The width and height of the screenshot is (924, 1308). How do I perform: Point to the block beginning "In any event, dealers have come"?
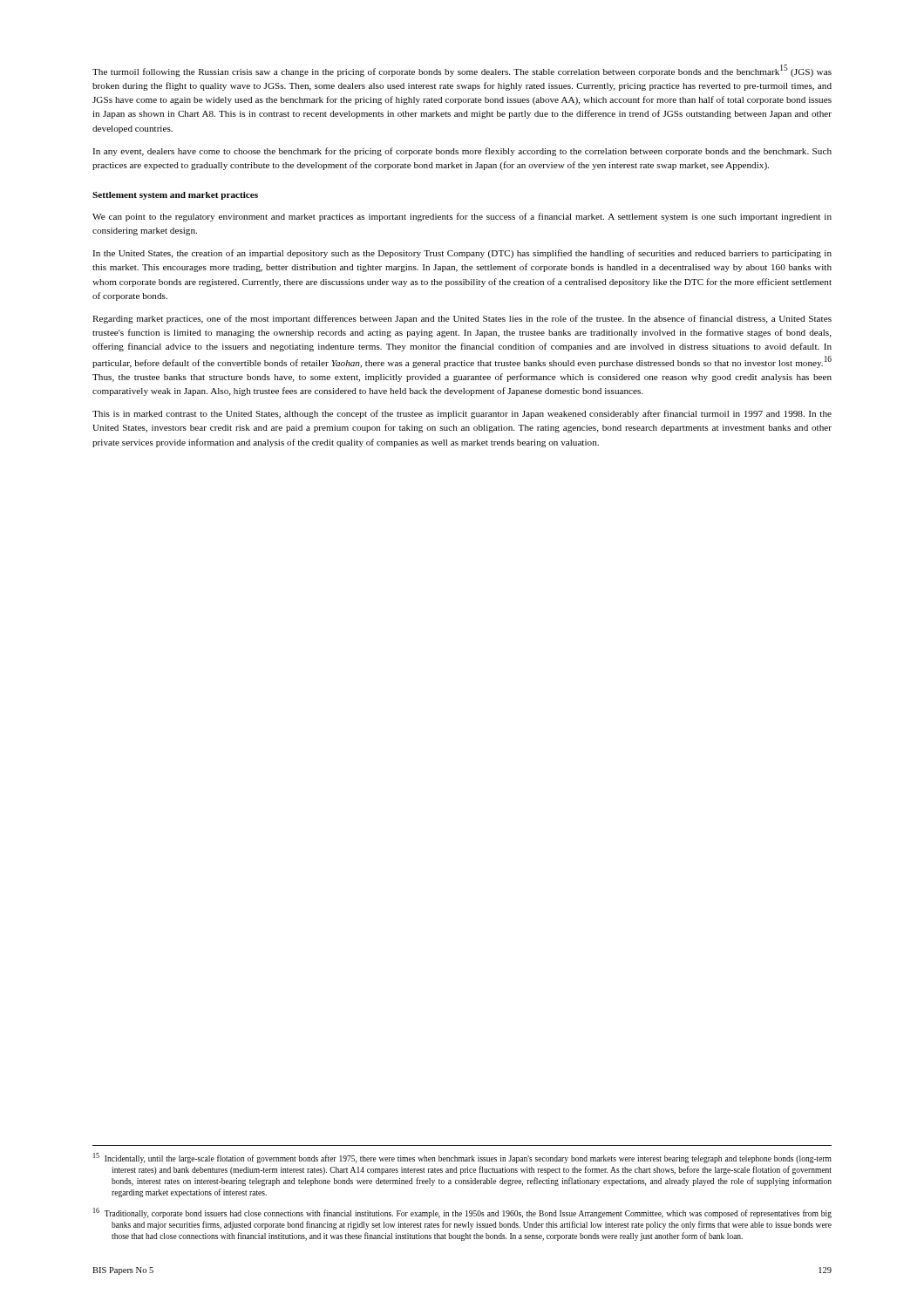pos(462,158)
